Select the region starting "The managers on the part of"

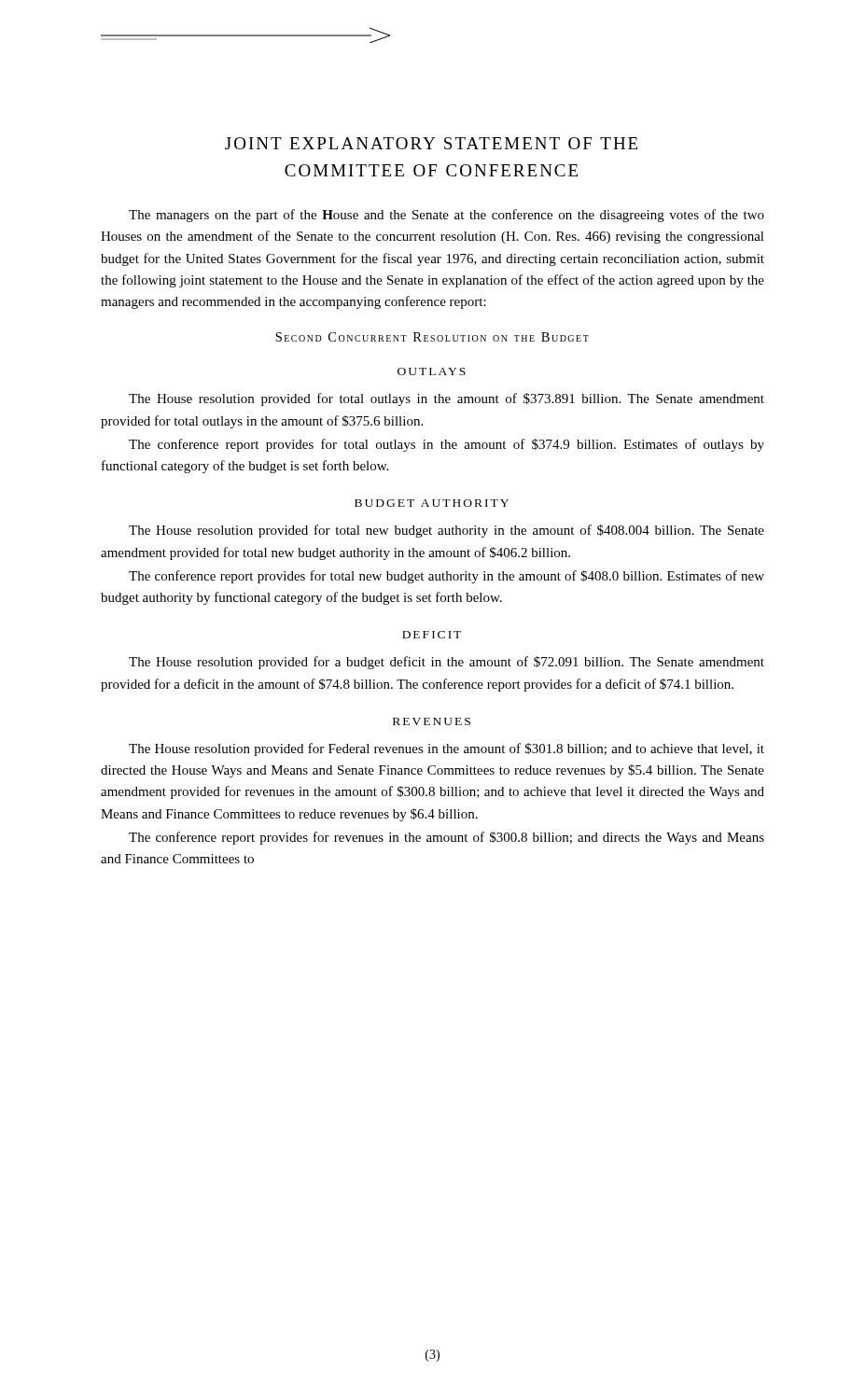432,259
